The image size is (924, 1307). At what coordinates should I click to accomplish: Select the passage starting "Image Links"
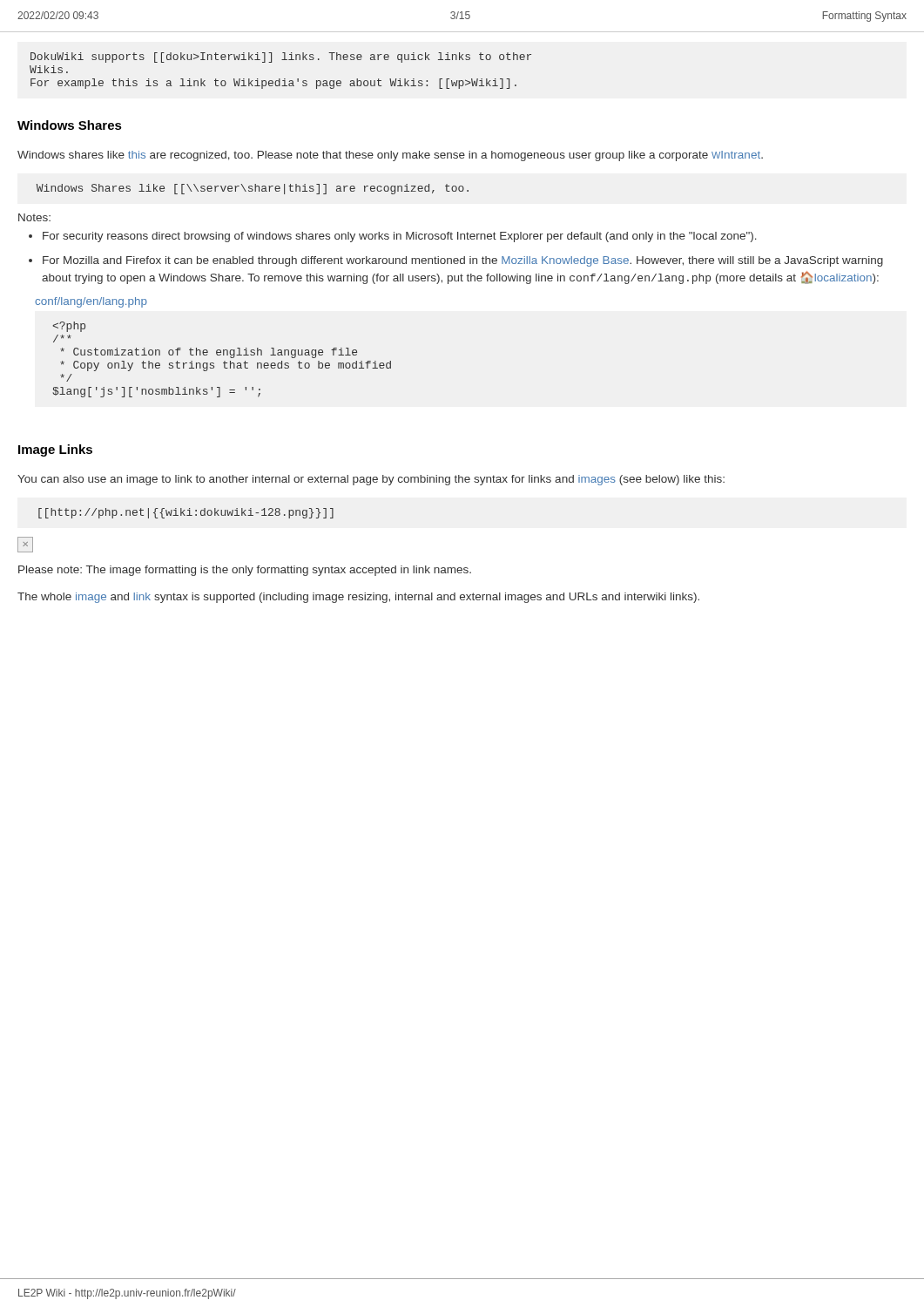pyautogui.click(x=55, y=449)
